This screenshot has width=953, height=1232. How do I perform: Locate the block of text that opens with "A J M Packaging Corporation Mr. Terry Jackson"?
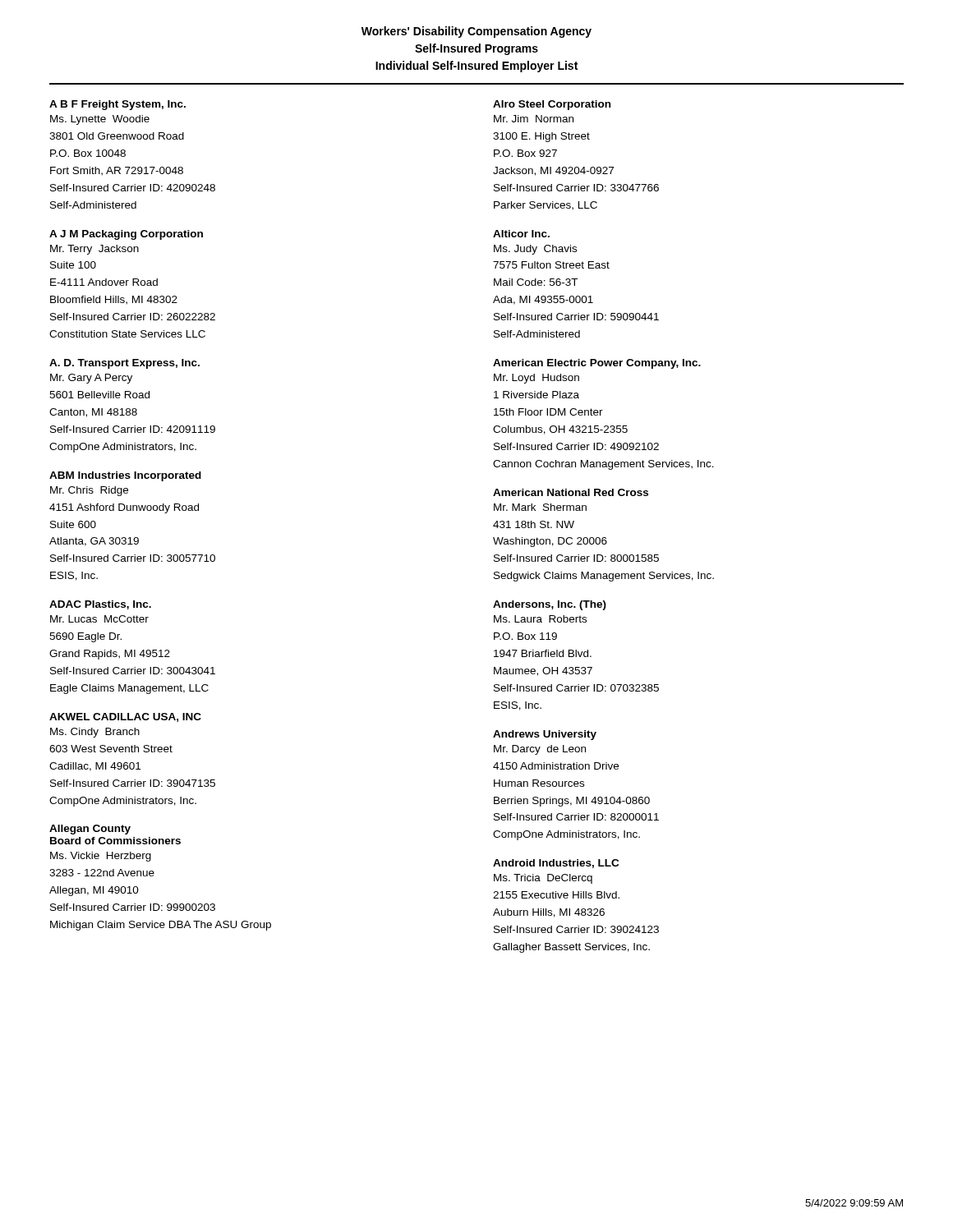tap(126, 235)
